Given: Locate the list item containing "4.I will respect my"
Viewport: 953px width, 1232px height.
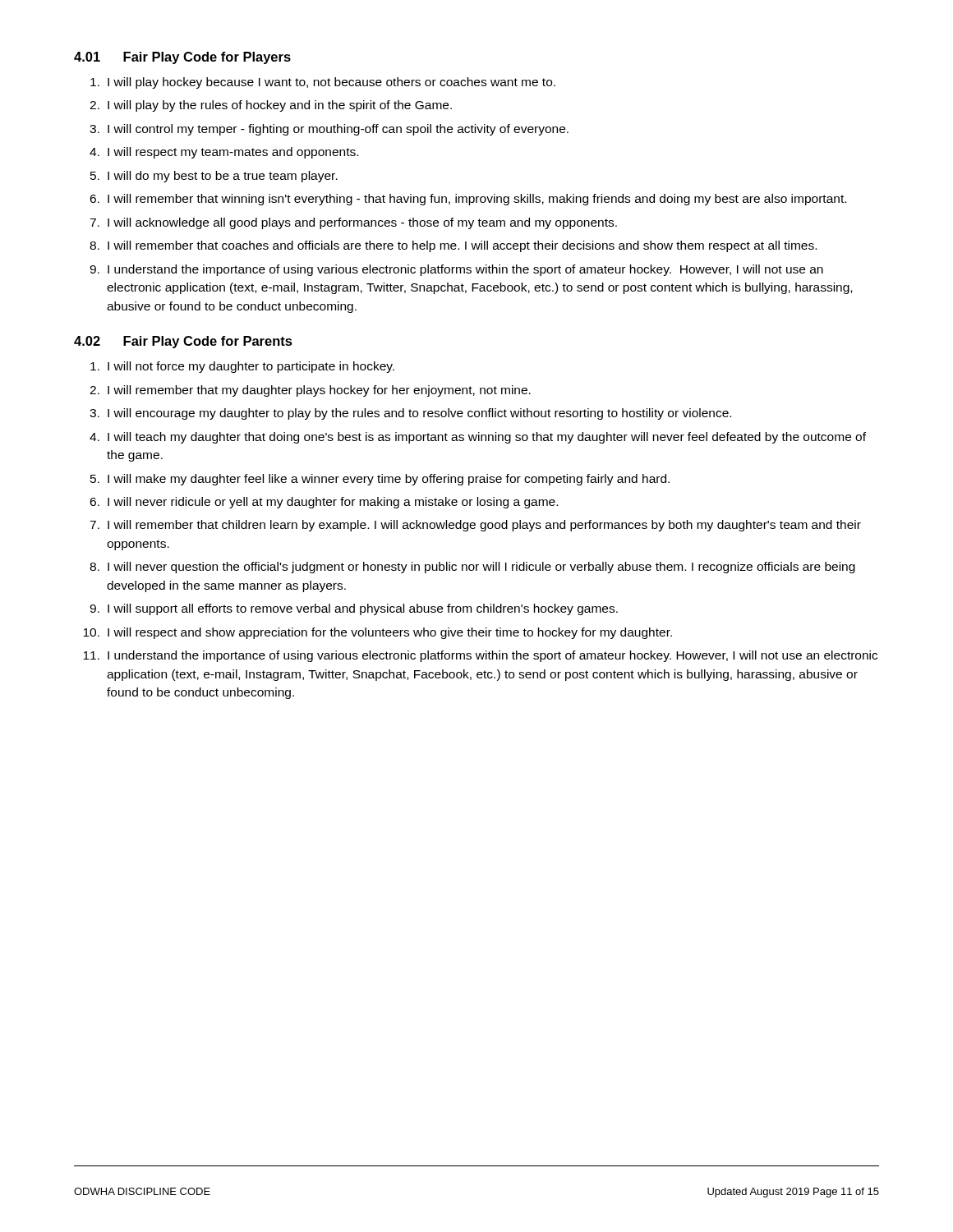Looking at the screenshot, I should click(224, 153).
